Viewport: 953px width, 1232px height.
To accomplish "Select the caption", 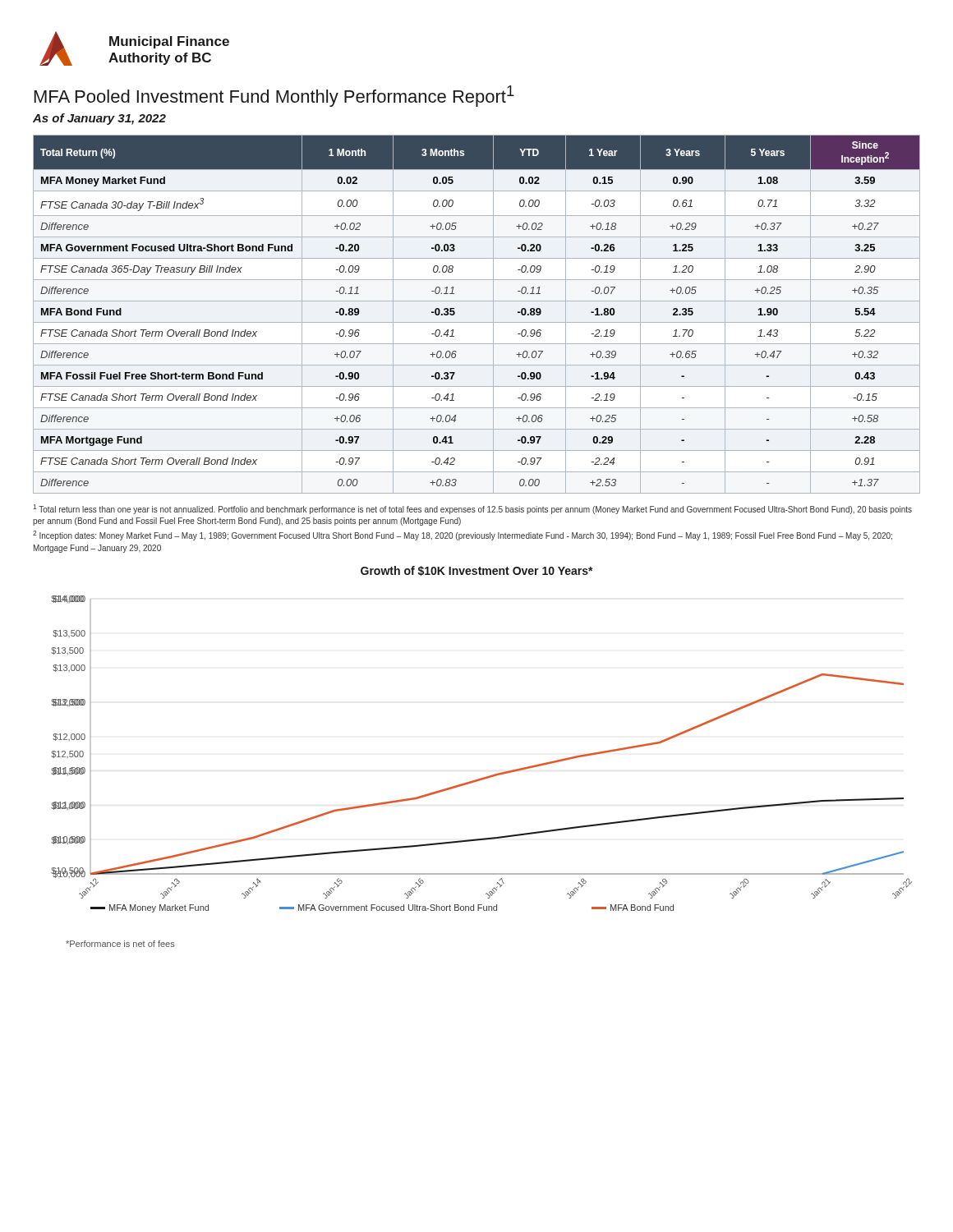I will point(120,944).
